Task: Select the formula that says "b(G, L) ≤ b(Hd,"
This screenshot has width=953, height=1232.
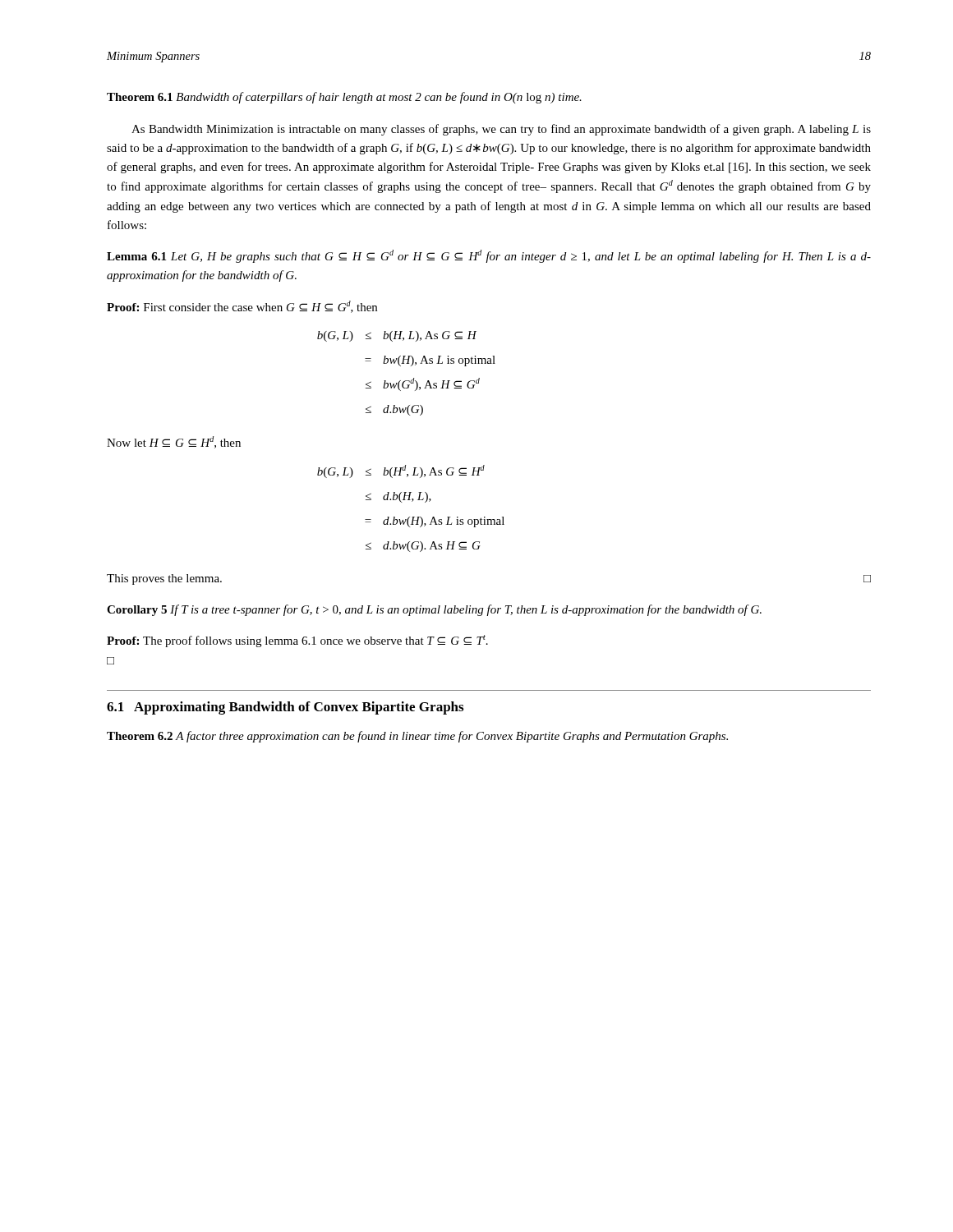Action: click(401, 471)
